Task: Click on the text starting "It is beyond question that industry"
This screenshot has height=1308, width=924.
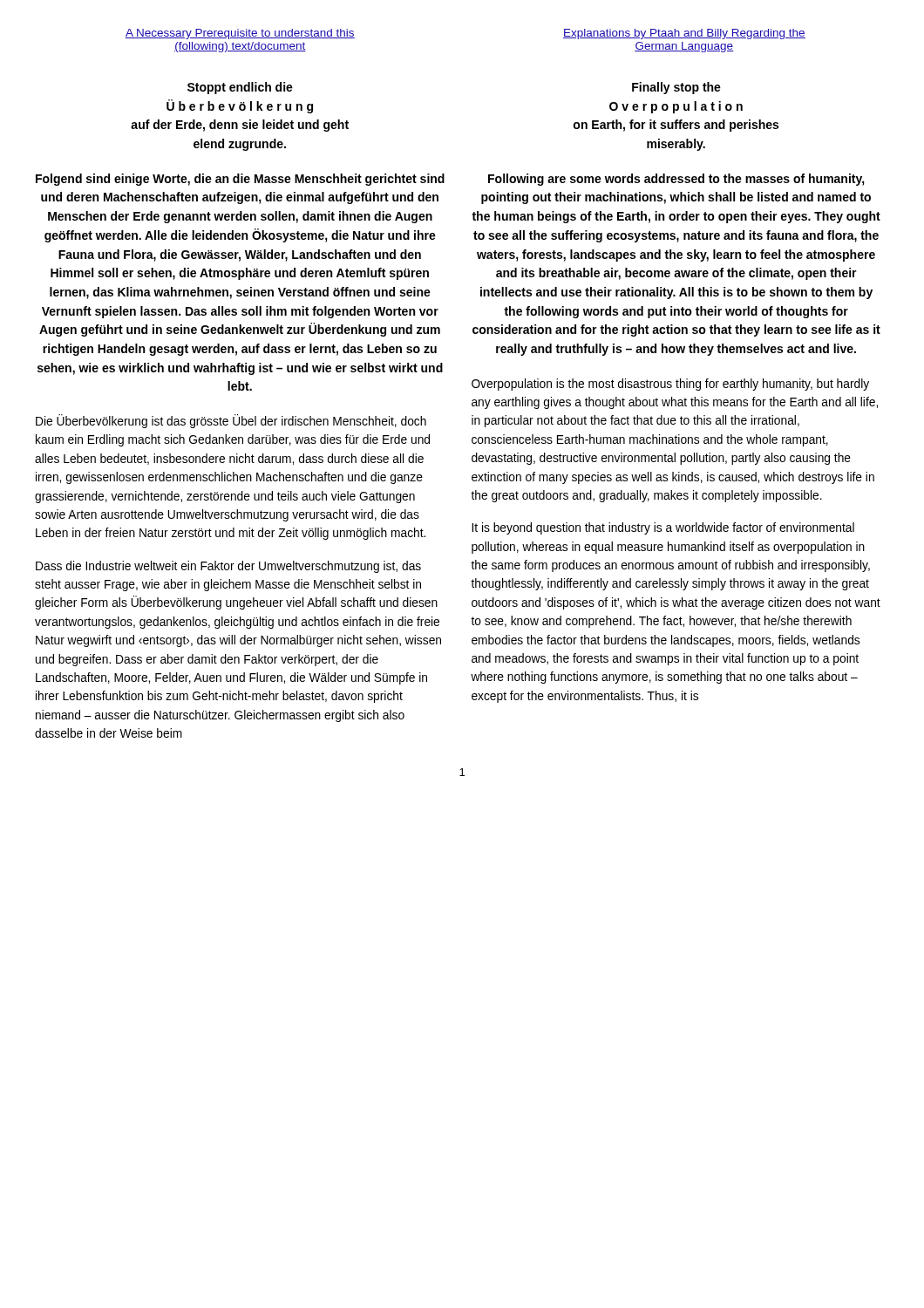Action: (676, 612)
